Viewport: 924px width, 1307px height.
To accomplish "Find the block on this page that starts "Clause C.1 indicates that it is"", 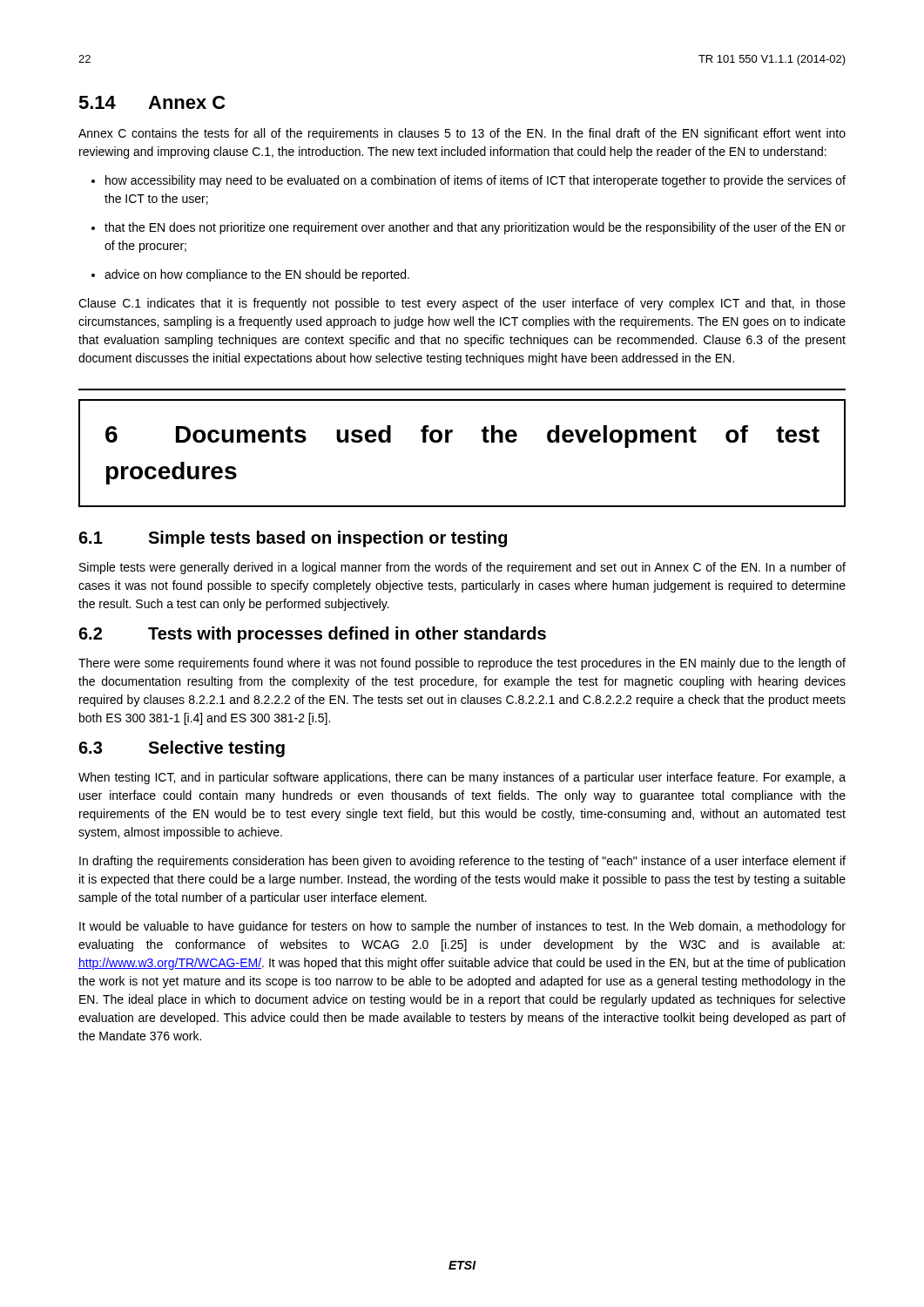I will coord(462,331).
